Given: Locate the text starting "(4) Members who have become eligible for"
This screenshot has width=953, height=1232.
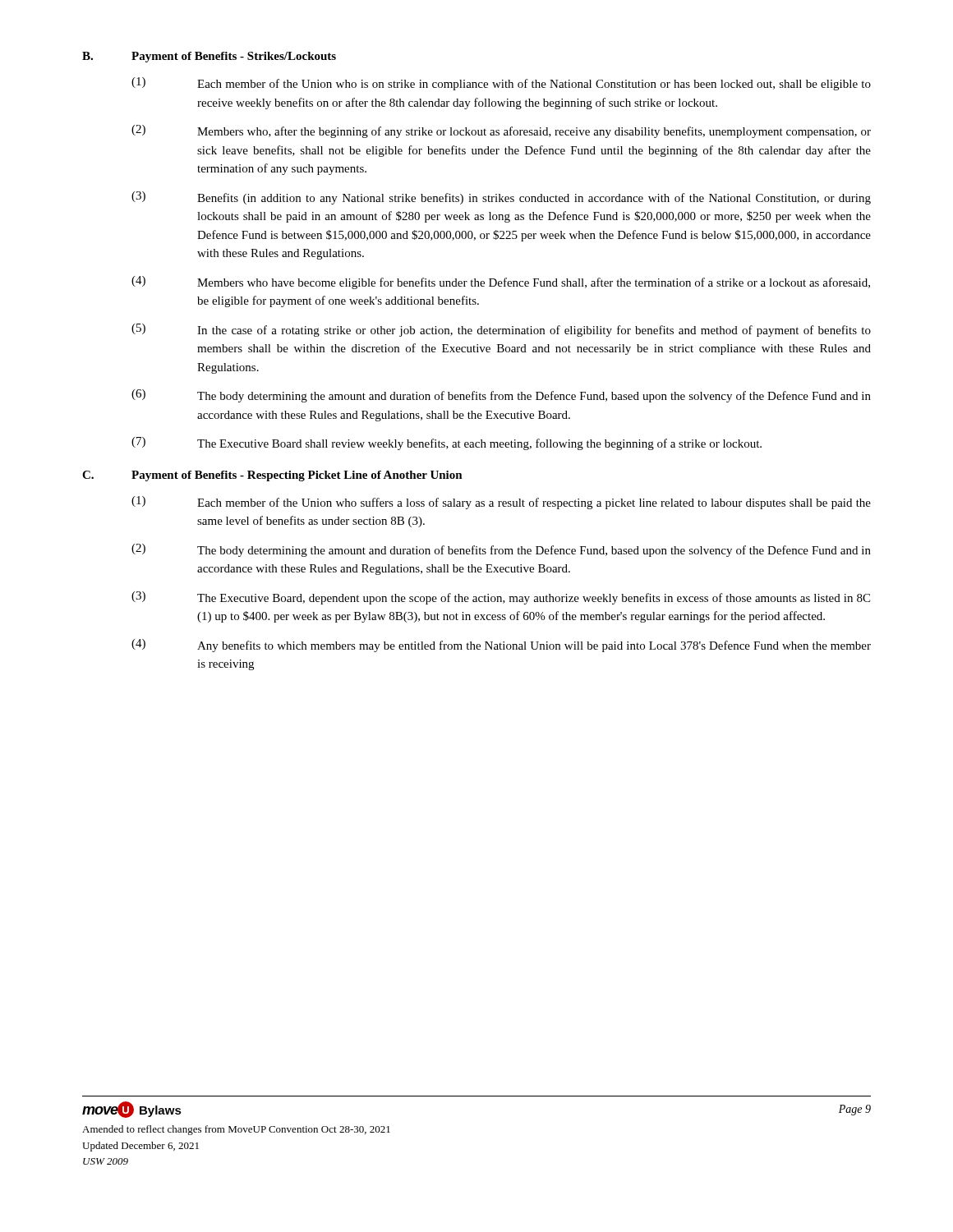Looking at the screenshot, I should point(501,292).
